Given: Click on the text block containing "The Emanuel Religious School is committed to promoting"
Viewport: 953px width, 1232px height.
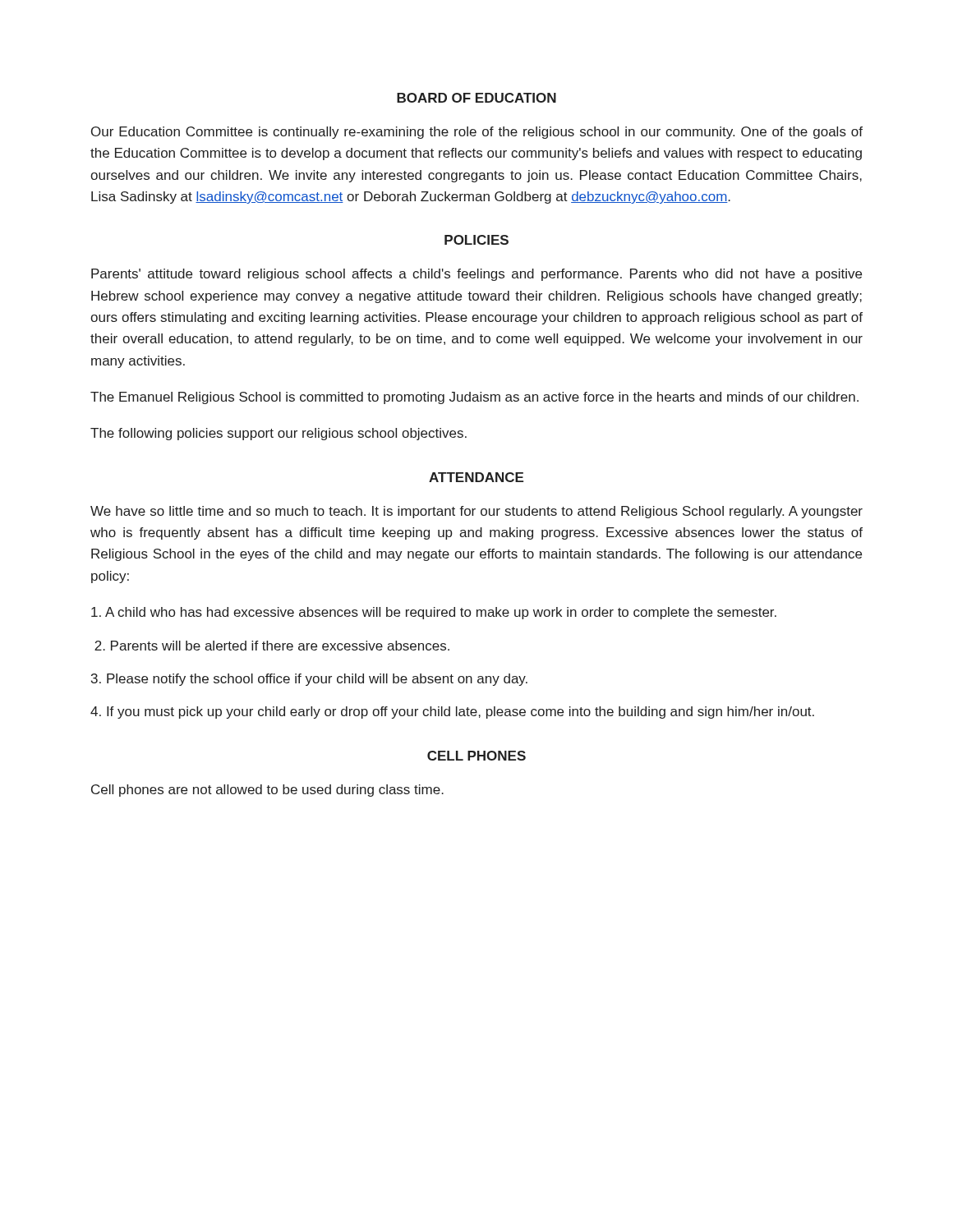Looking at the screenshot, I should pos(475,397).
